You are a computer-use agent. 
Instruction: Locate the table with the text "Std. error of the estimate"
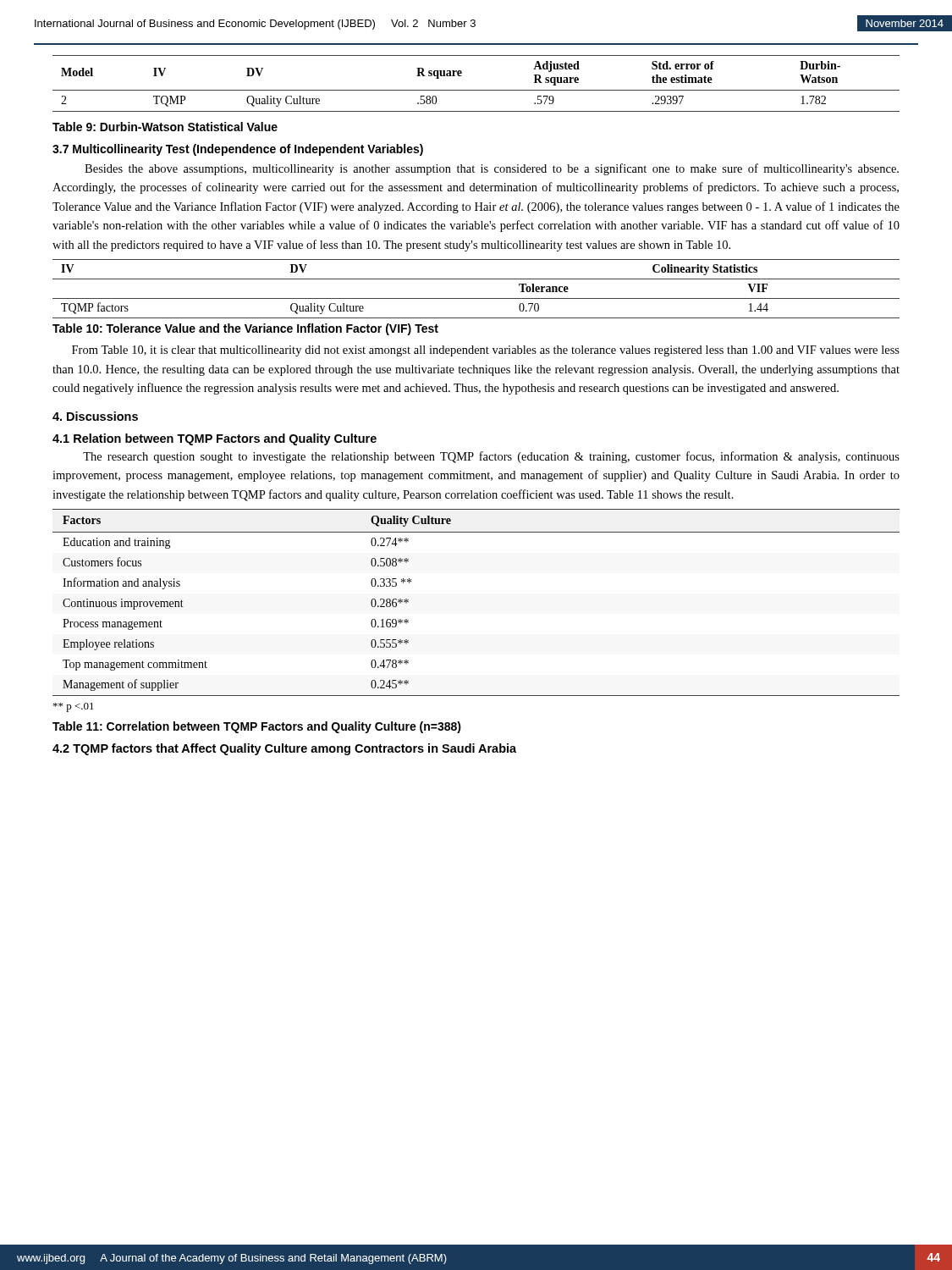(x=476, y=83)
